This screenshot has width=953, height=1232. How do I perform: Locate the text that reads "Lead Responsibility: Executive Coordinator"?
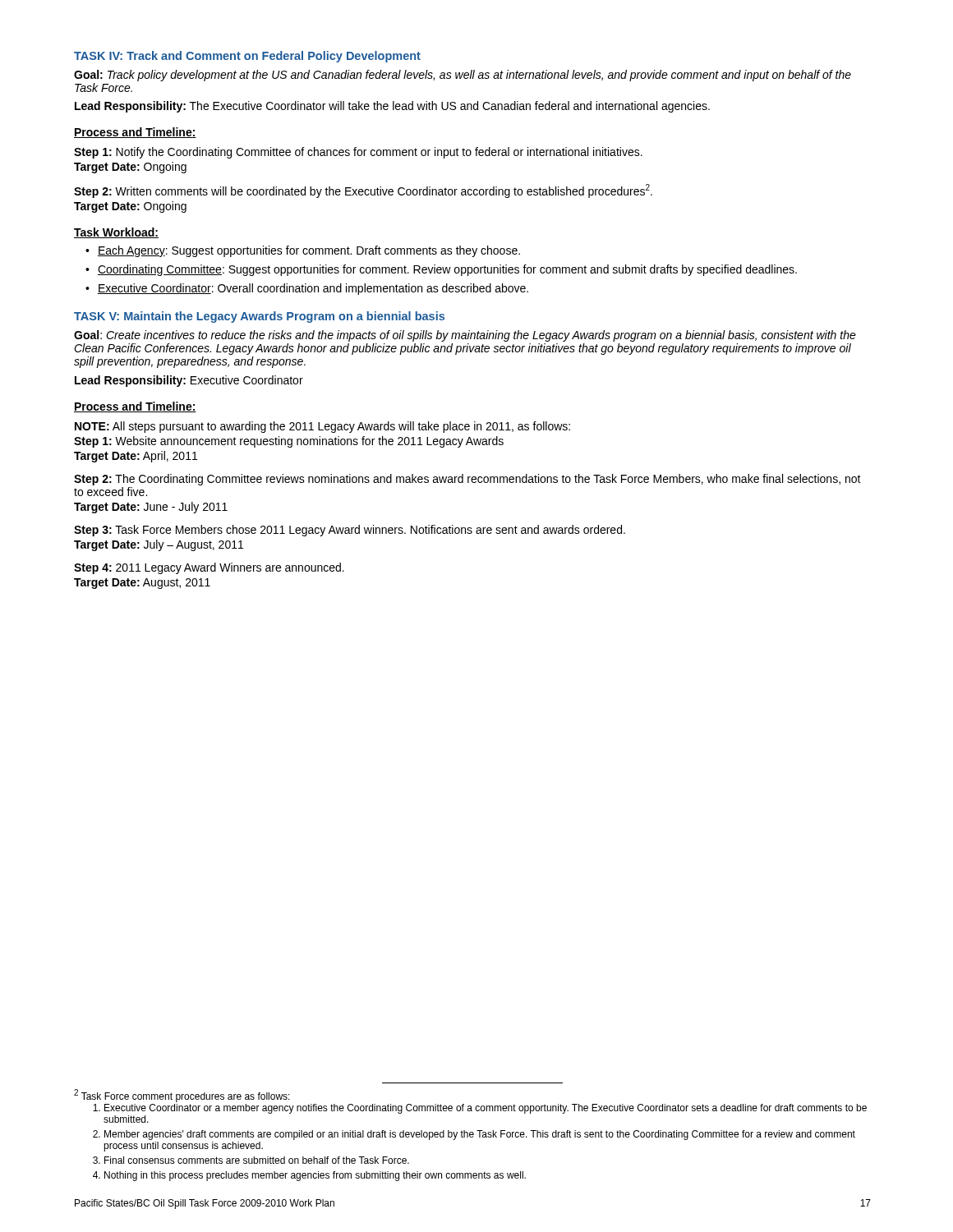[x=188, y=380]
